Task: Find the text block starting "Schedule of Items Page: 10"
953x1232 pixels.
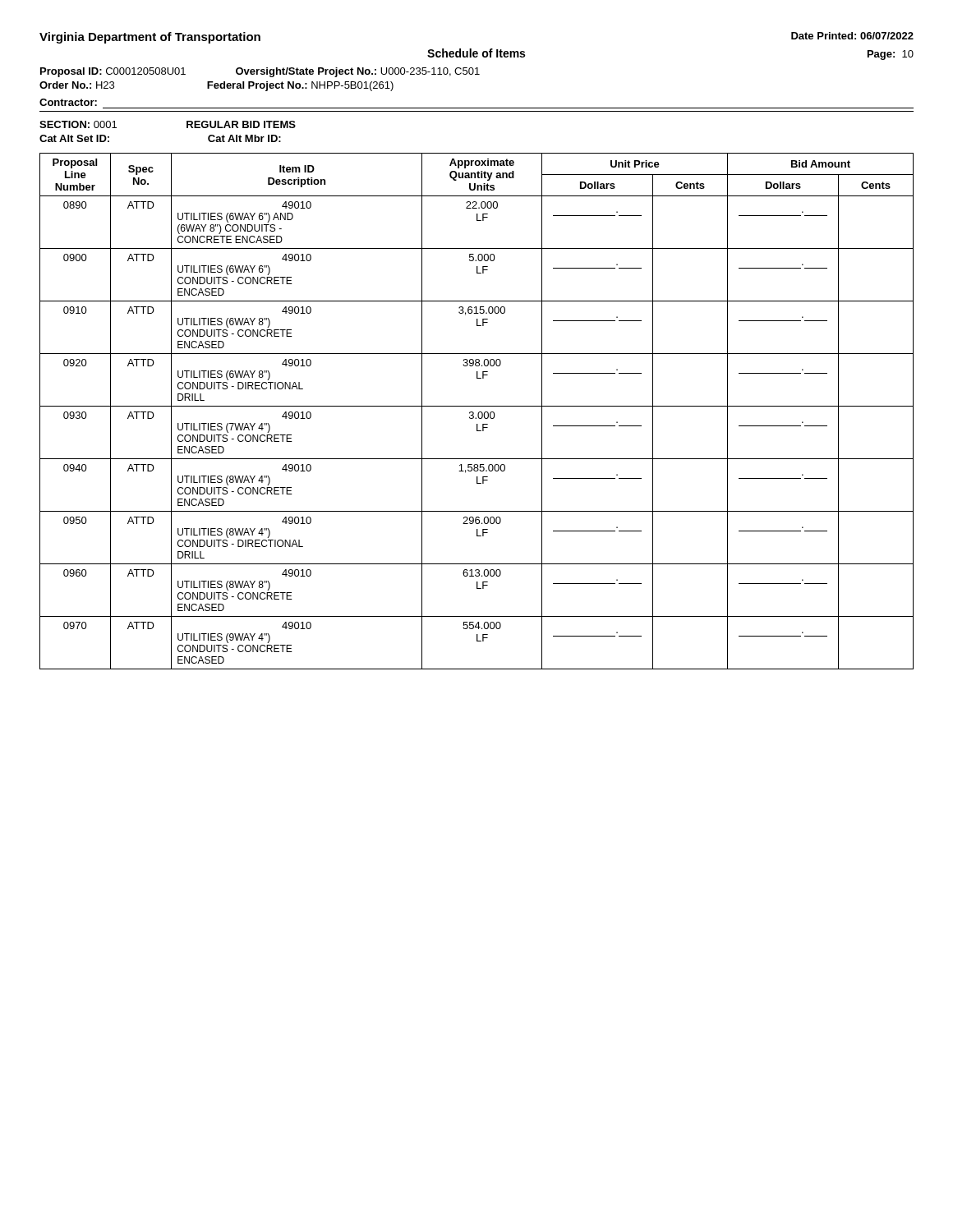Action: click(475, 54)
